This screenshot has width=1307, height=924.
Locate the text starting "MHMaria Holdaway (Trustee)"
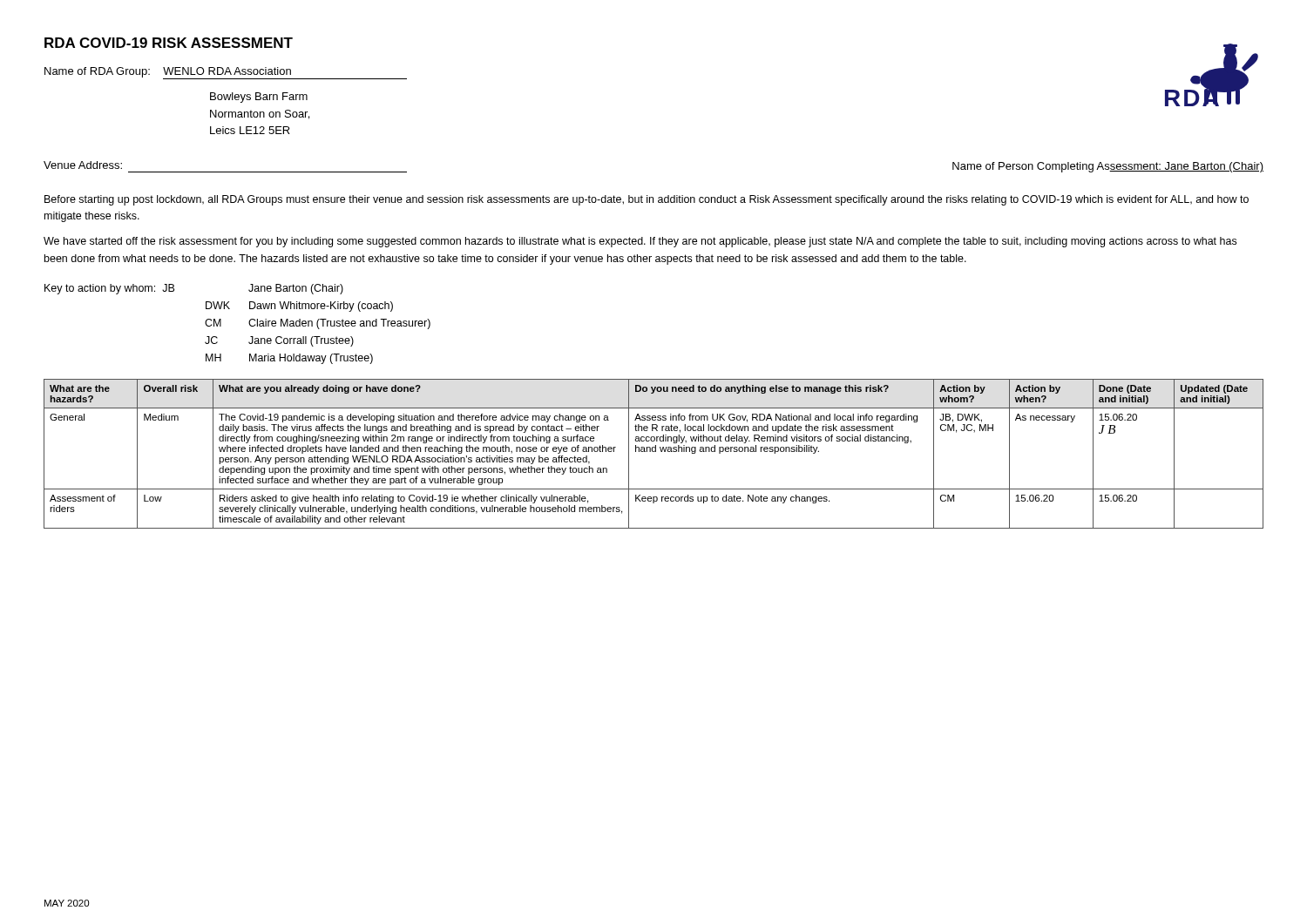tap(289, 358)
